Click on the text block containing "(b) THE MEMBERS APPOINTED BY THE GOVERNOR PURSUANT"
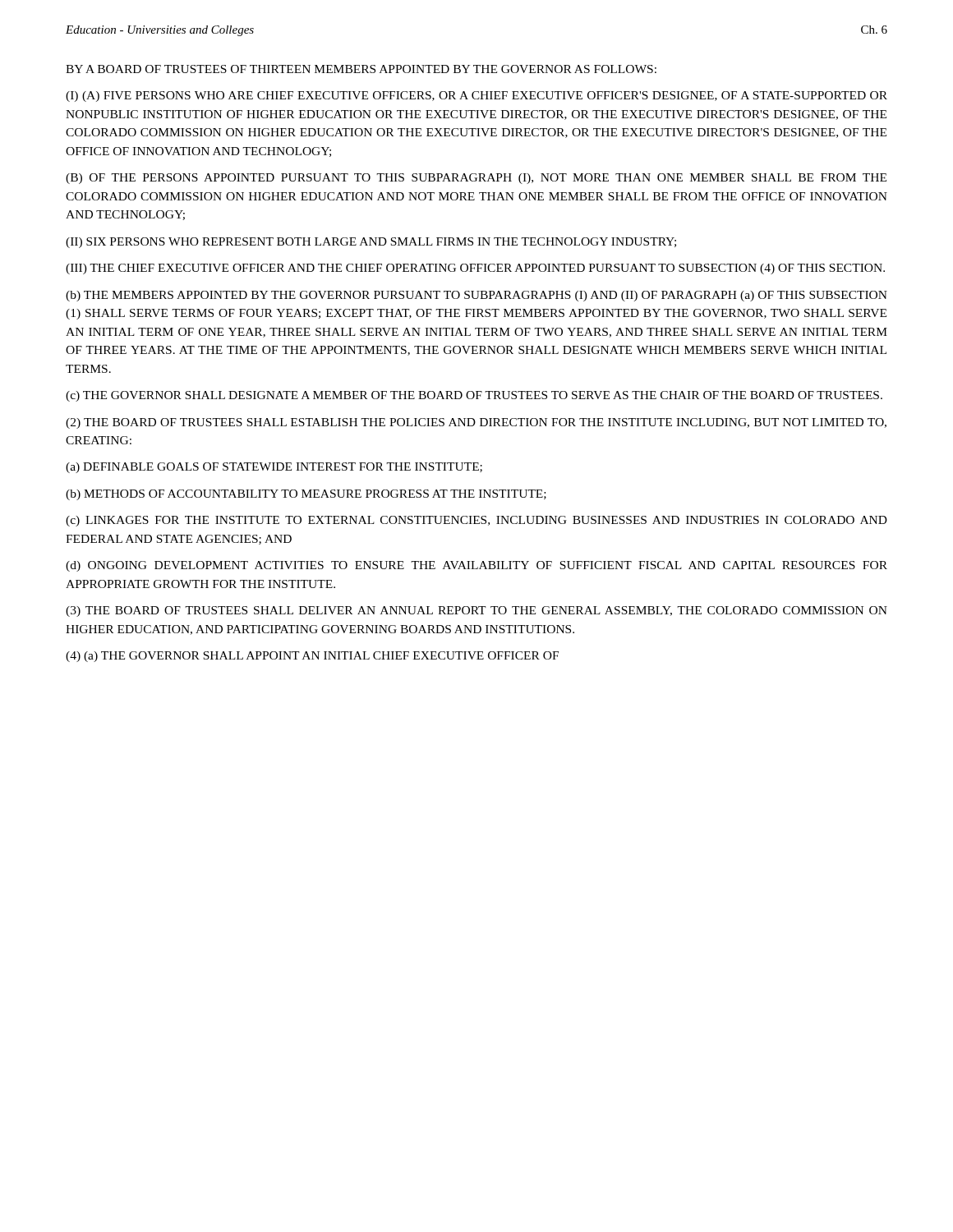953x1232 pixels. click(x=476, y=332)
